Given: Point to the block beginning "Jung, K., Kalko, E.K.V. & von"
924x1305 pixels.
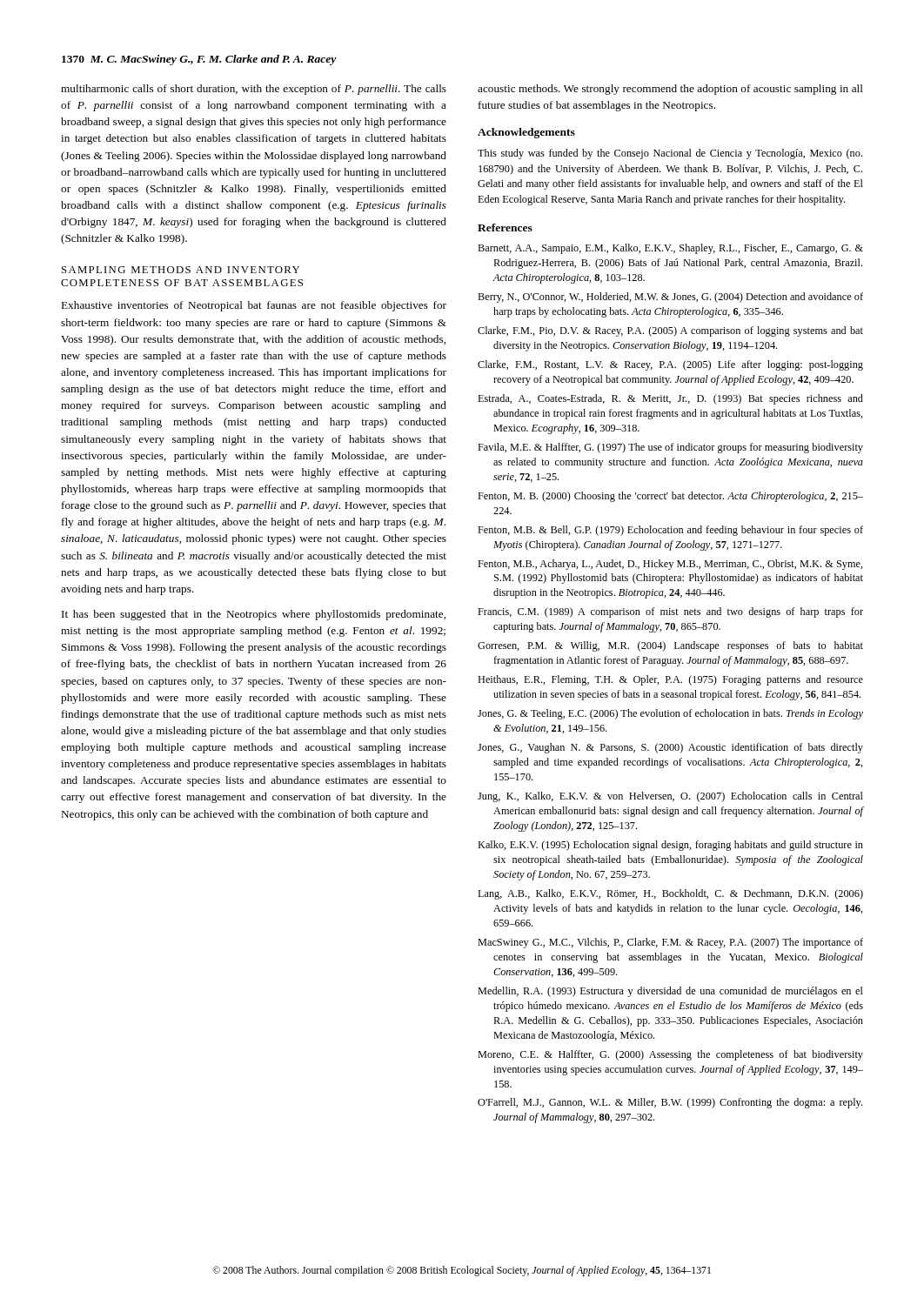Looking at the screenshot, I should [x=670, y=811].
